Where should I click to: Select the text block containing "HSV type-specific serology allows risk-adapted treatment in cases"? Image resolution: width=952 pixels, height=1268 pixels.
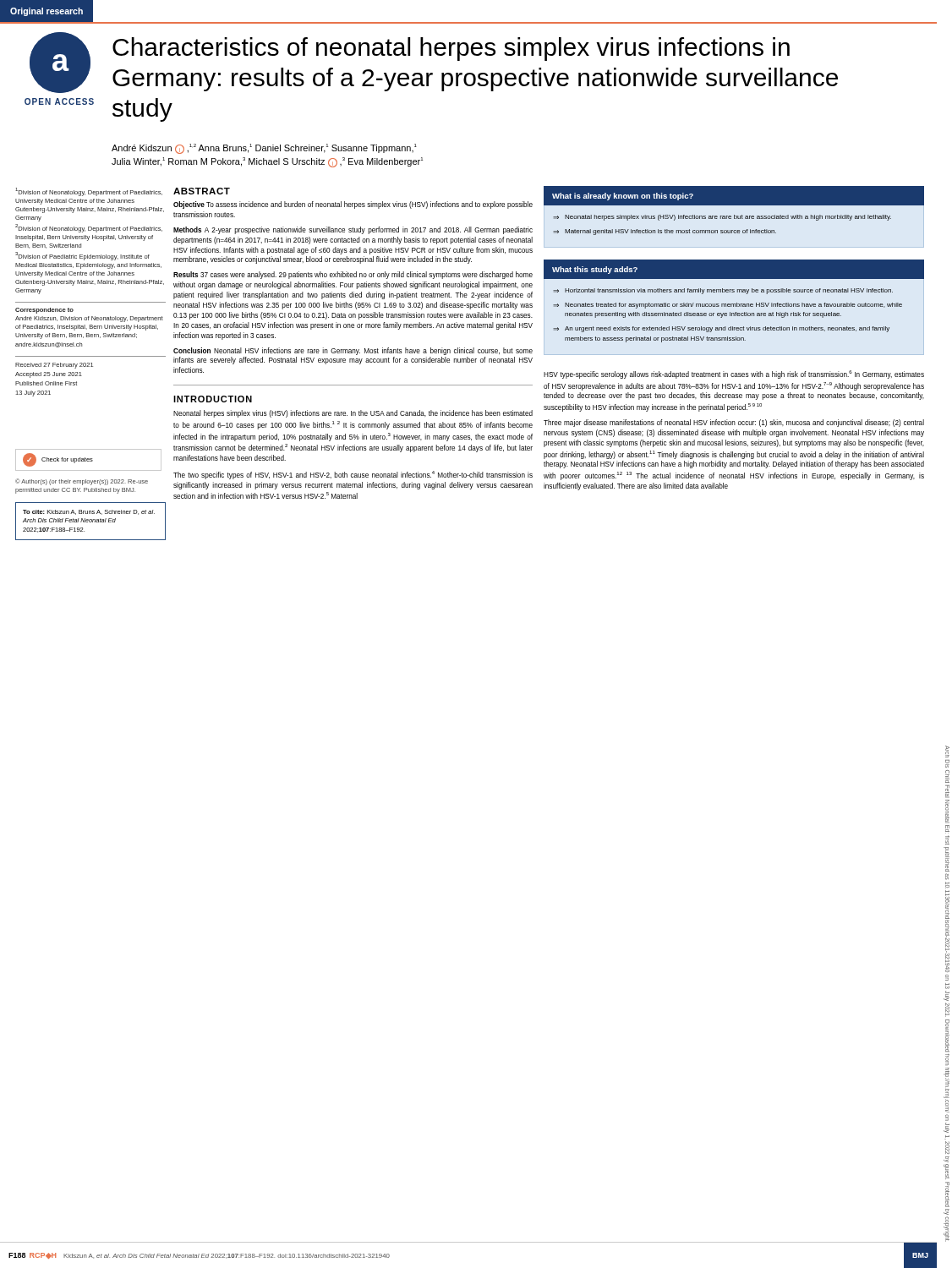[734, 391]
